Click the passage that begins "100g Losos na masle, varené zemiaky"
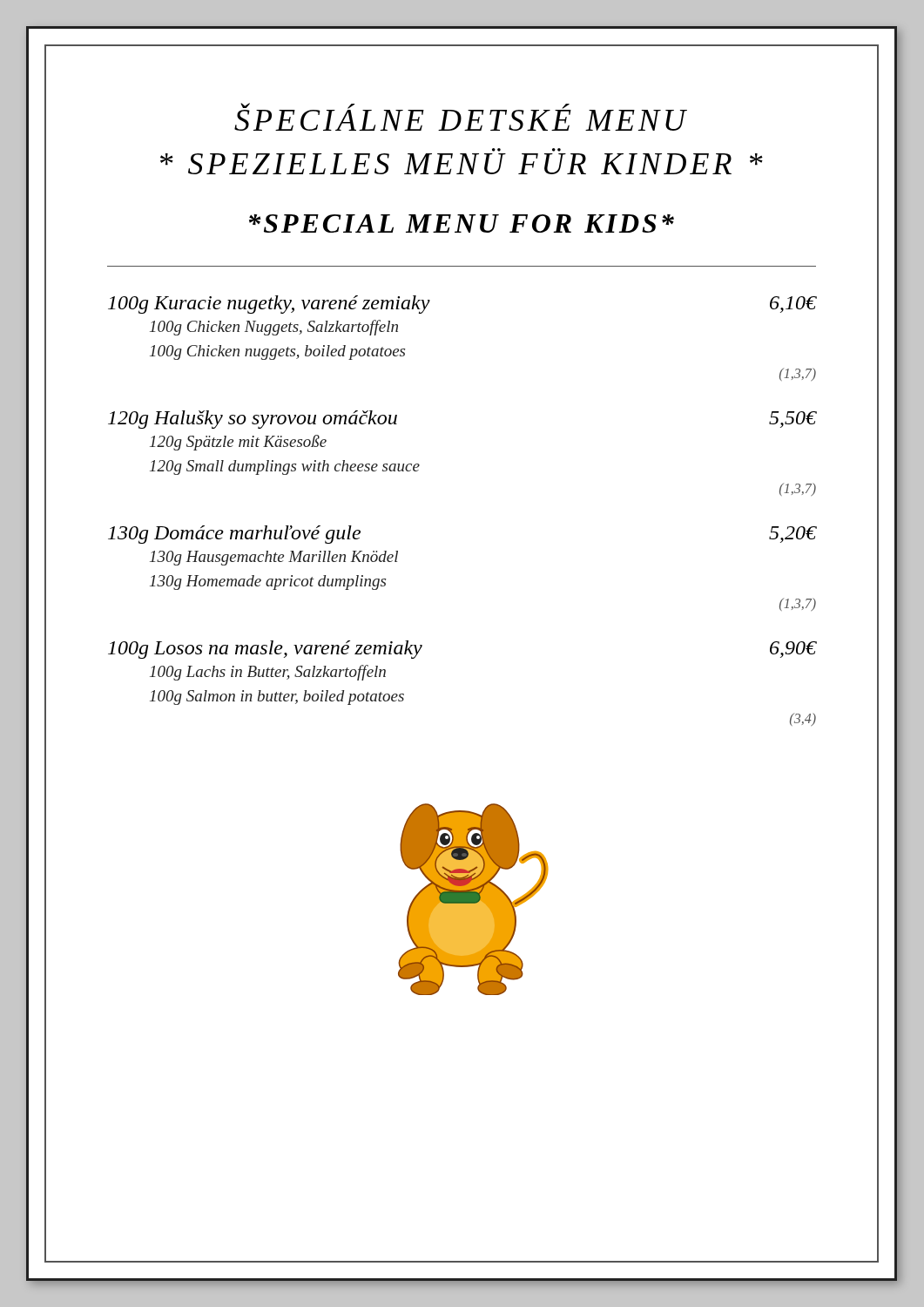Image resolution: width=924 pixels, height=1307 pixels. tap(271, 650)
